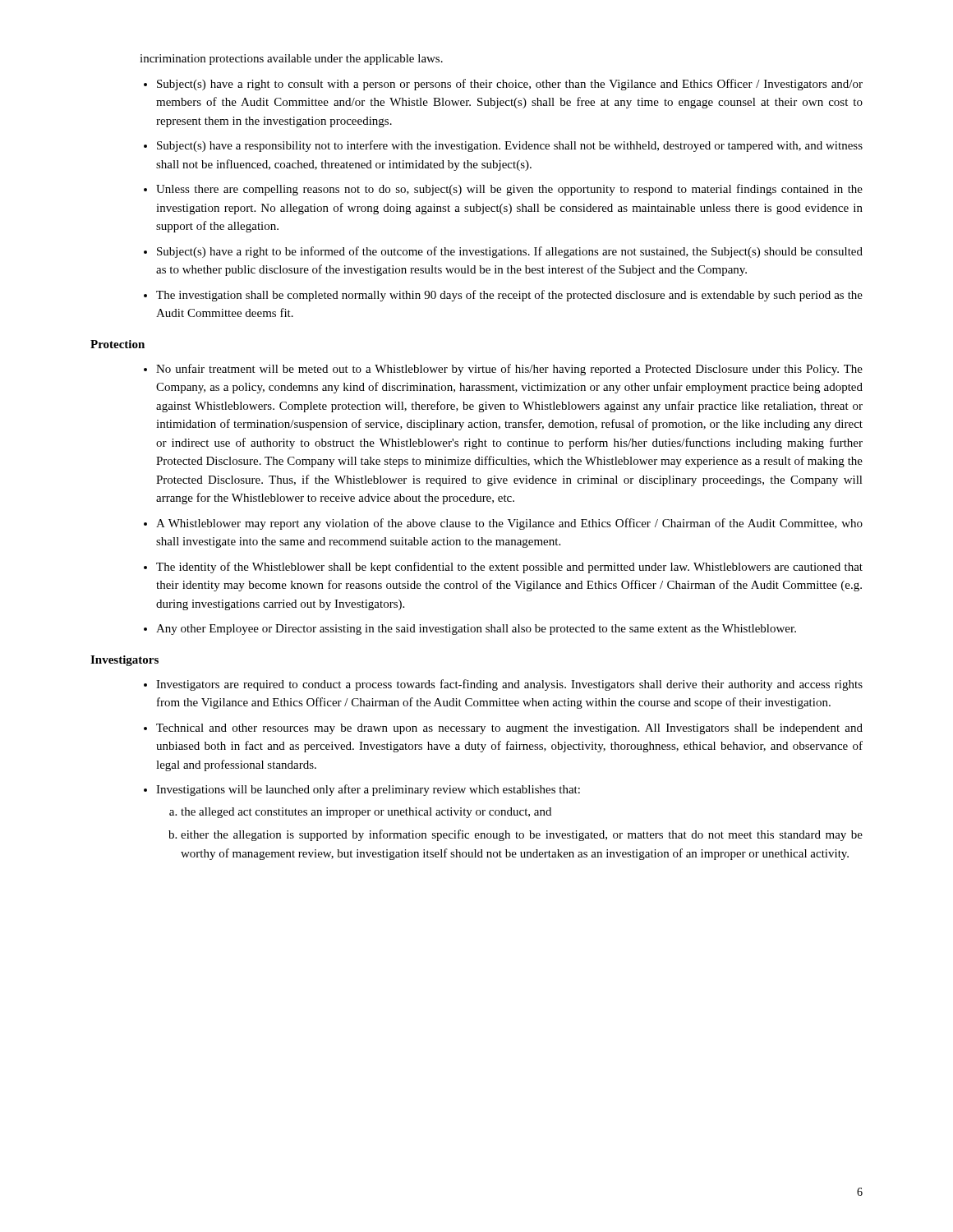Image resolution: width=953 pixels, height=1232 pixels.
Task: Find the passage starting "Technical and other"
Action: pos(509,746)
